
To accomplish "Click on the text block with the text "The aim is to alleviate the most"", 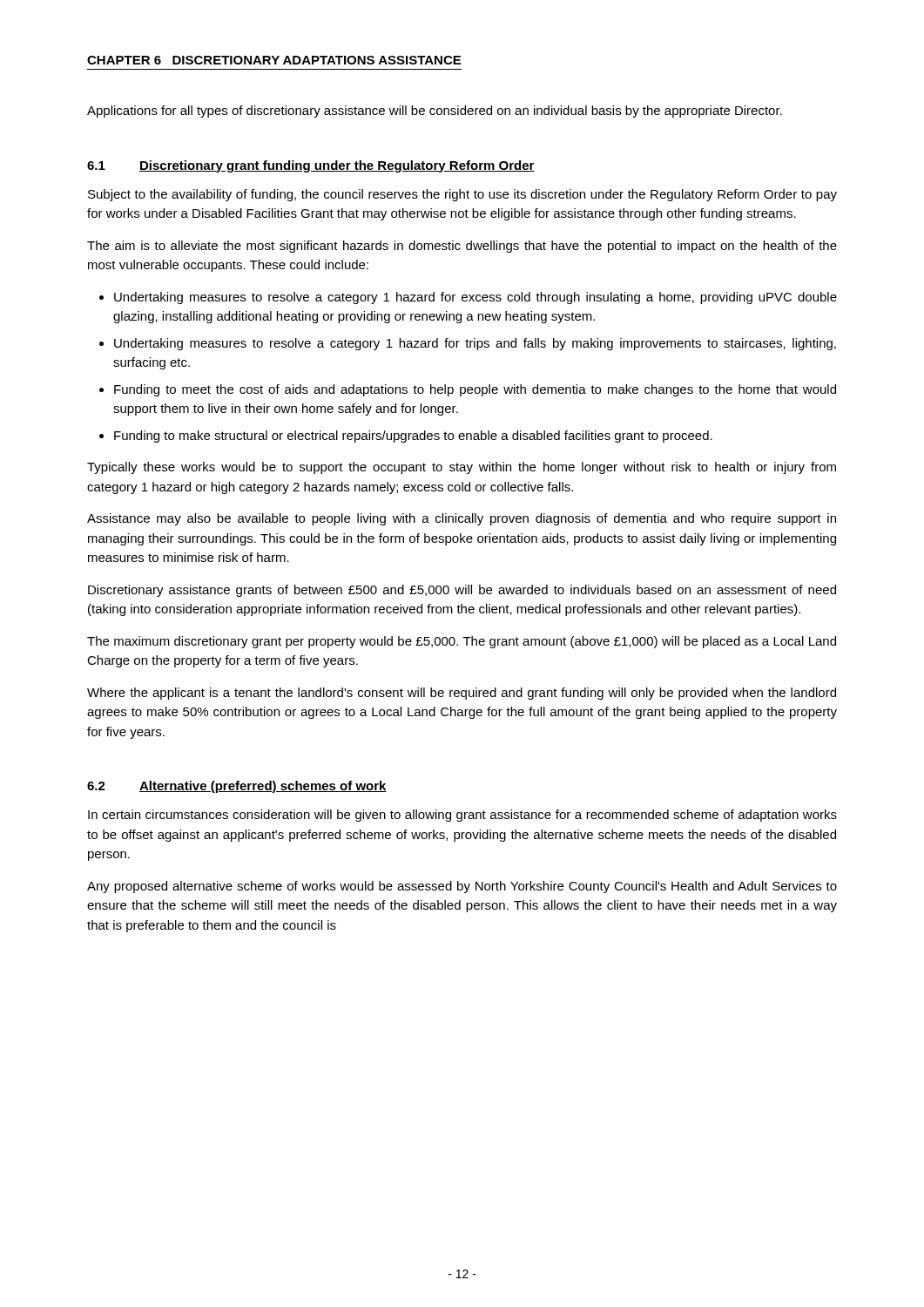I will 462,255.
